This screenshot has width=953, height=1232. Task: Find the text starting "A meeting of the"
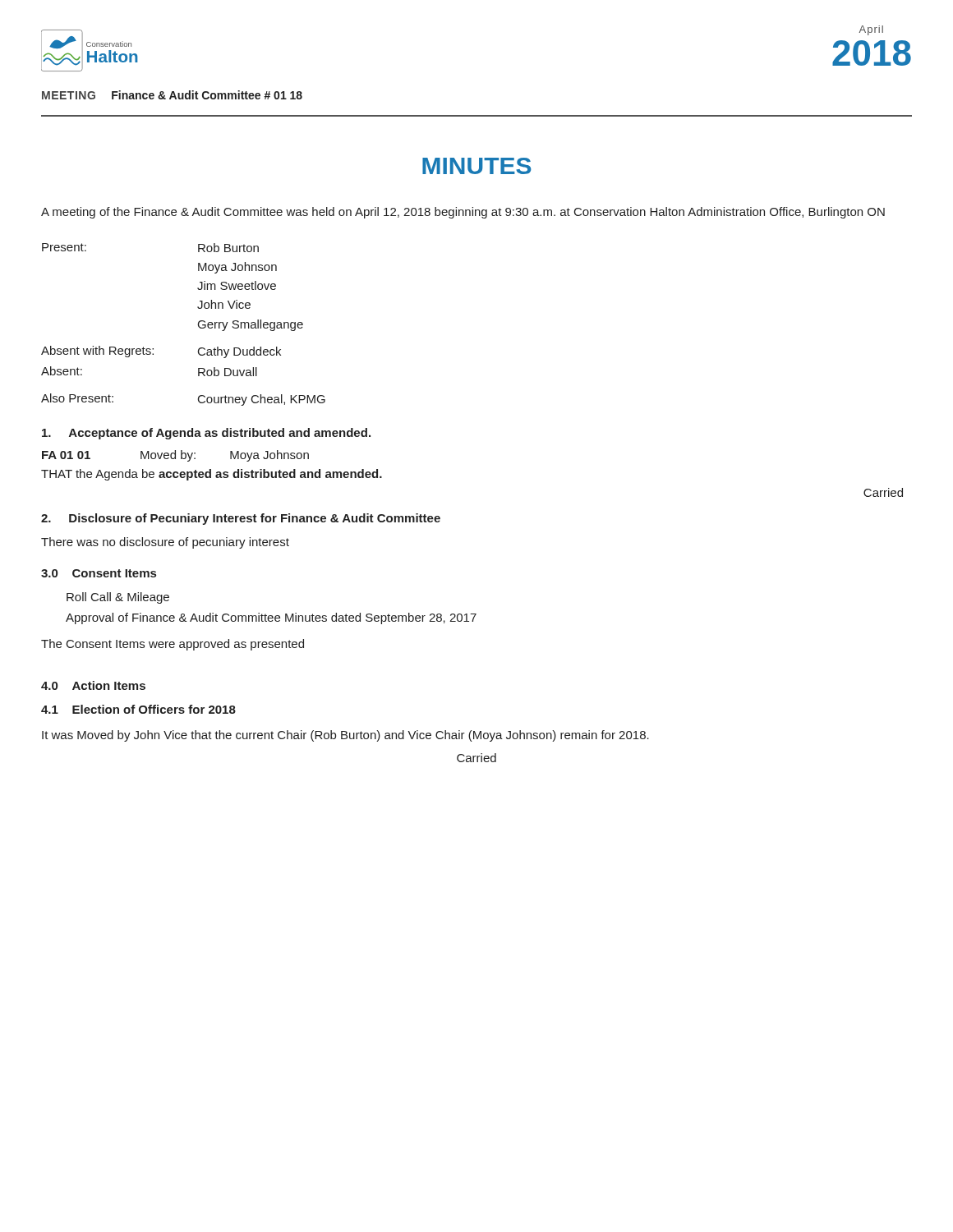(463, 211)
